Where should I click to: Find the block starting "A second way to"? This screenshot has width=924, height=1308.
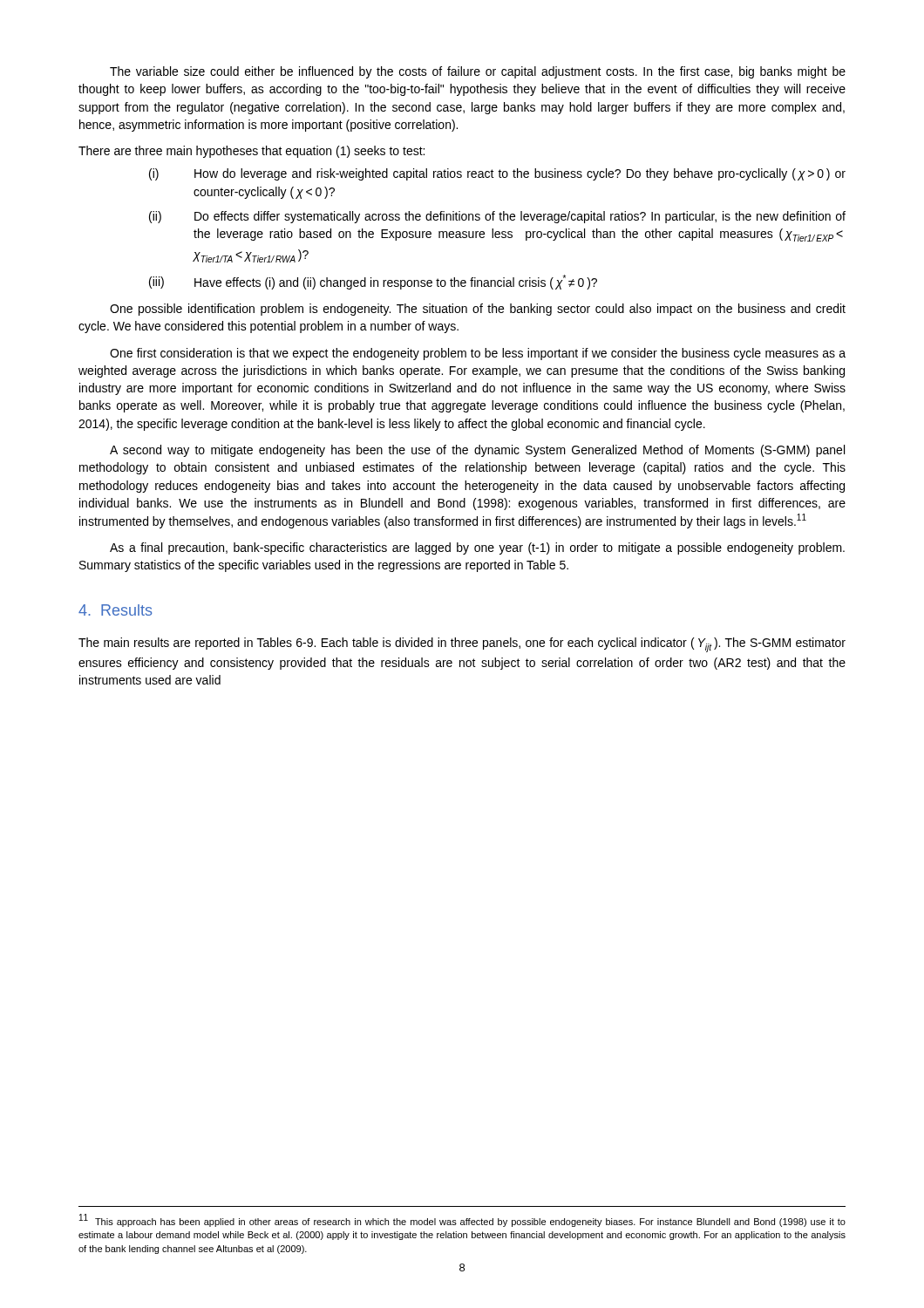tap(462, 486)
